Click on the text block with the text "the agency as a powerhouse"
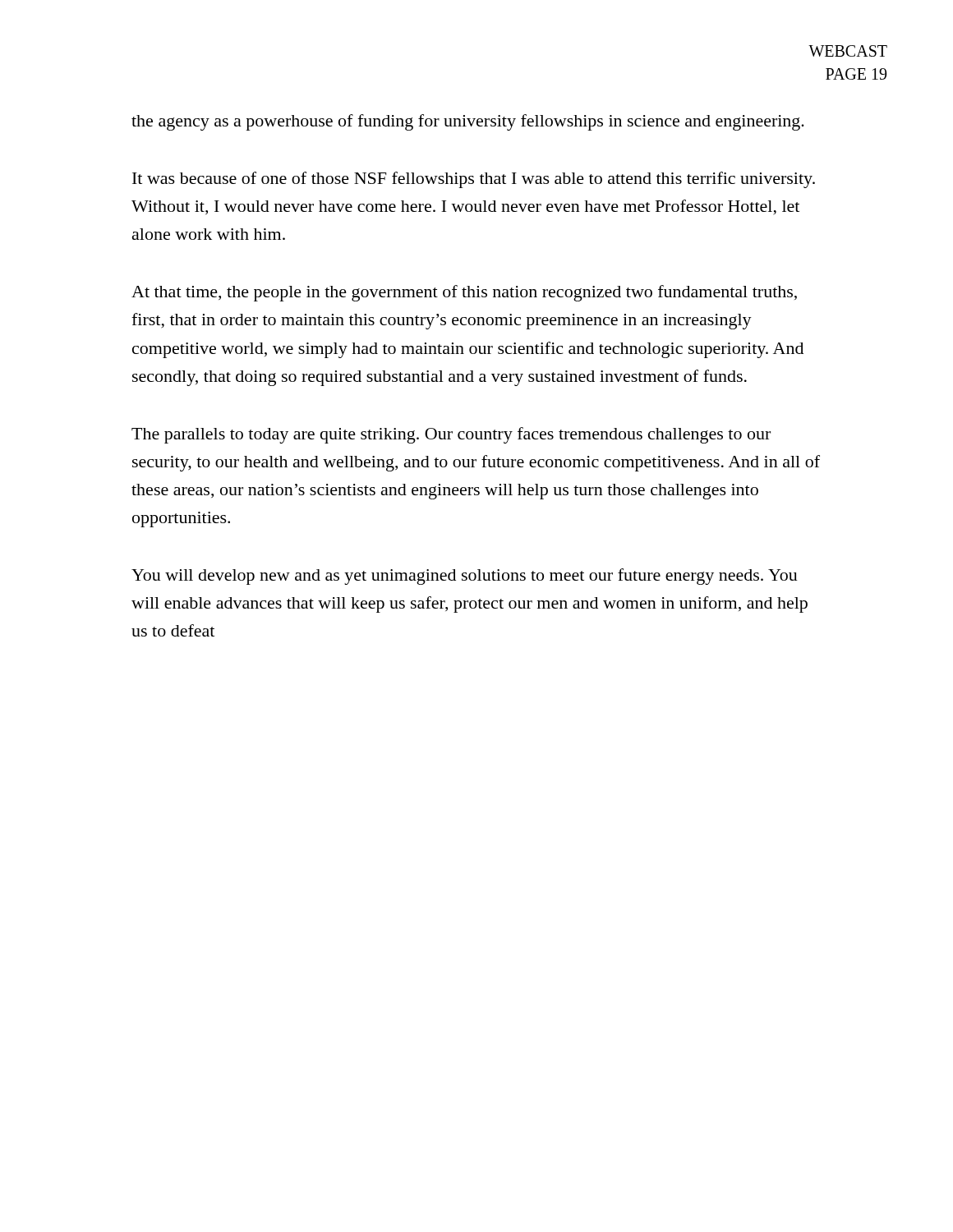 pyautogui.click(x=468, y=120)
